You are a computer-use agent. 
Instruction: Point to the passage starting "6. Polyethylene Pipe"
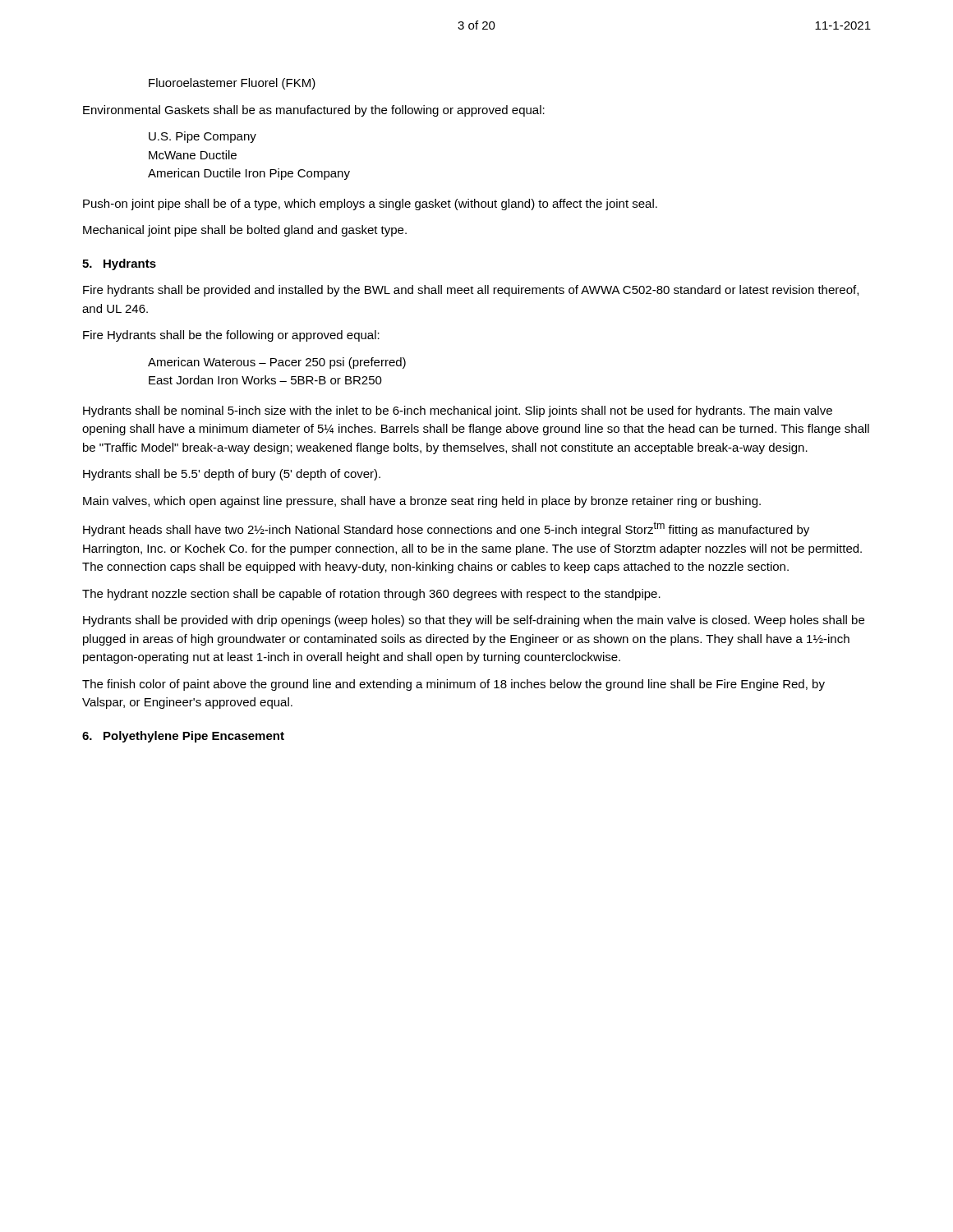pyautogui.click(x=183, y=735)
